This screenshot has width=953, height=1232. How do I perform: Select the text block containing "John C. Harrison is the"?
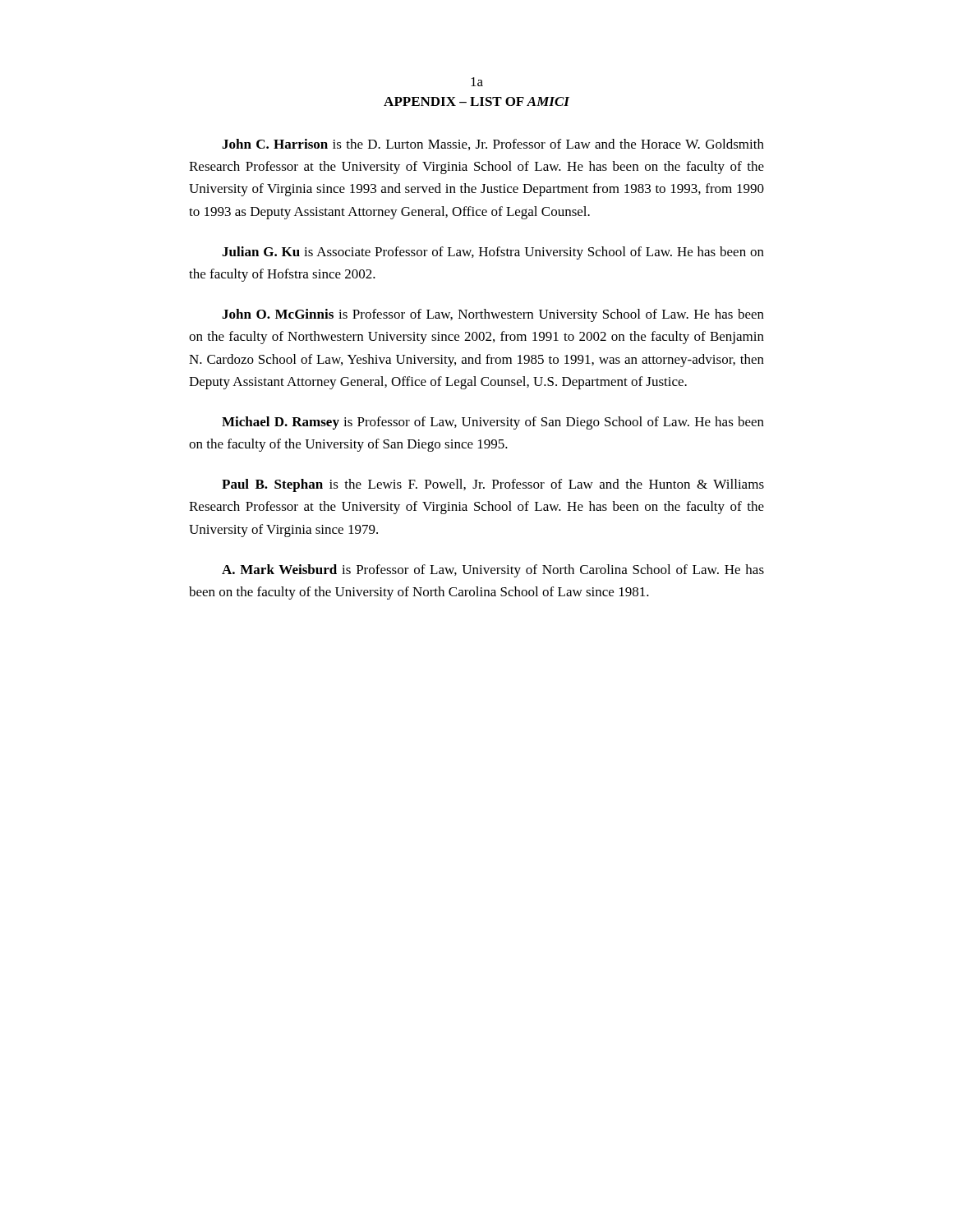(476, 178)
